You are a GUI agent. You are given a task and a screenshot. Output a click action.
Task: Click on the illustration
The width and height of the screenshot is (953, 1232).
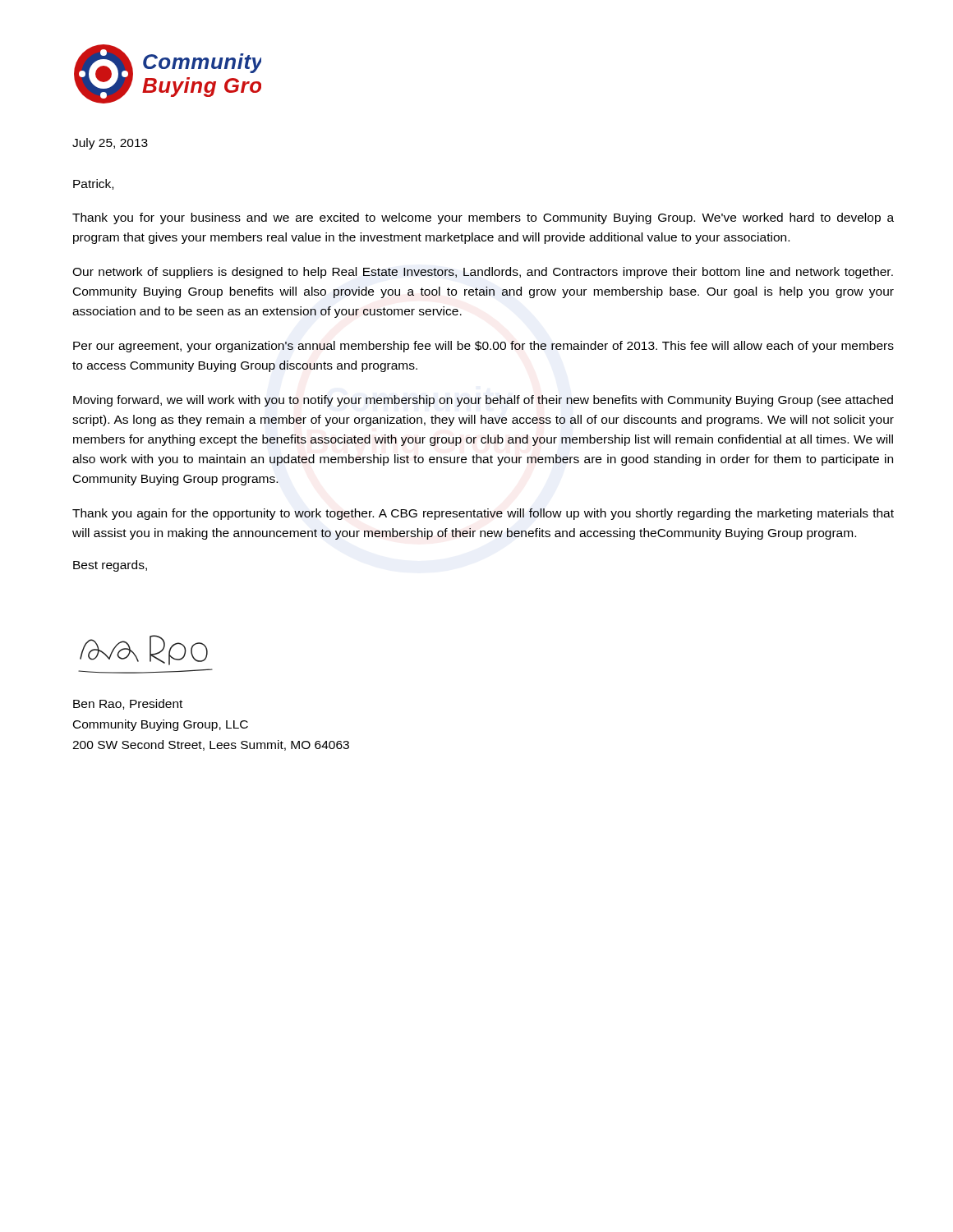[483, 648]
